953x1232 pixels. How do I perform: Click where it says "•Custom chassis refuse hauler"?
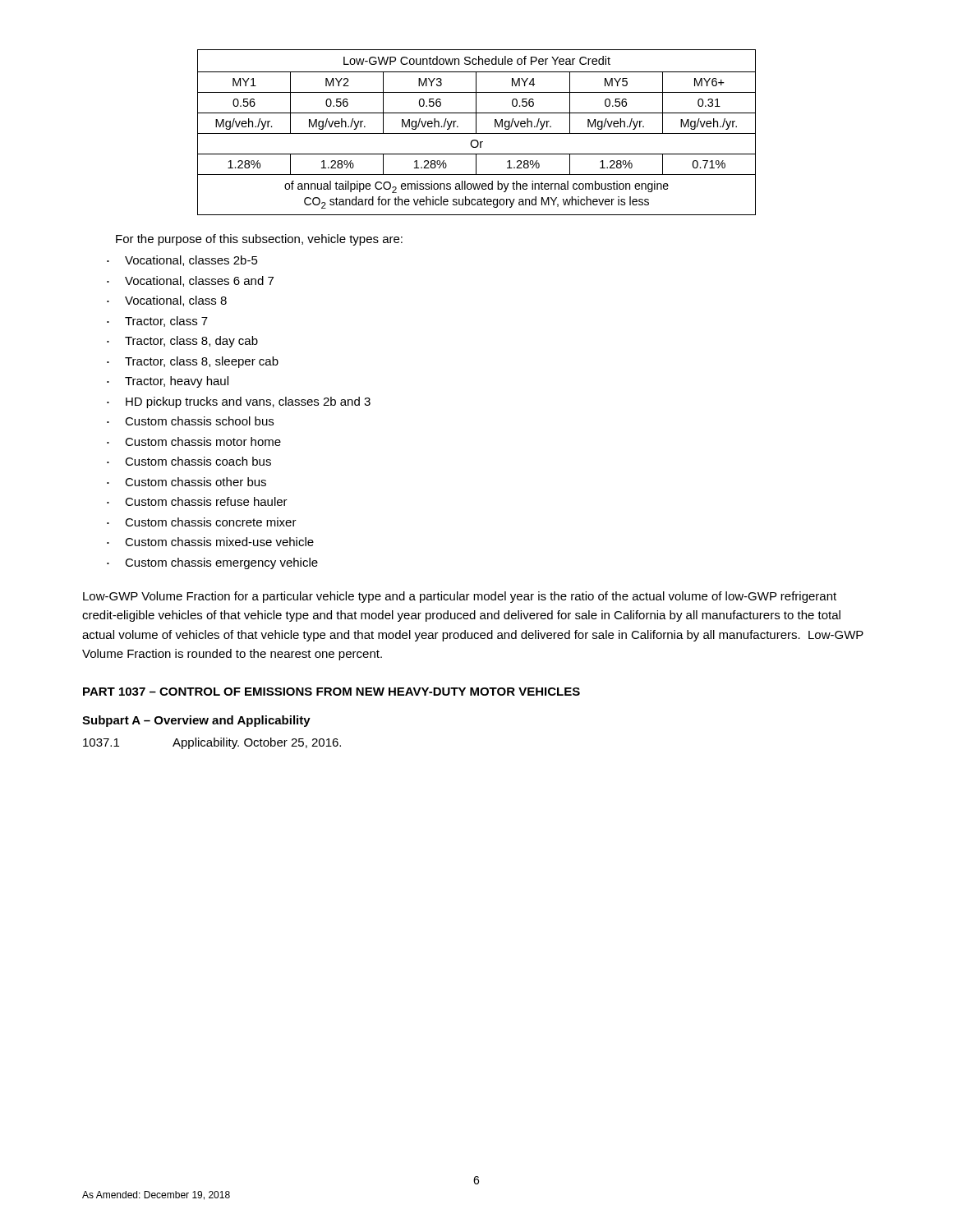(x=197, y=502)
